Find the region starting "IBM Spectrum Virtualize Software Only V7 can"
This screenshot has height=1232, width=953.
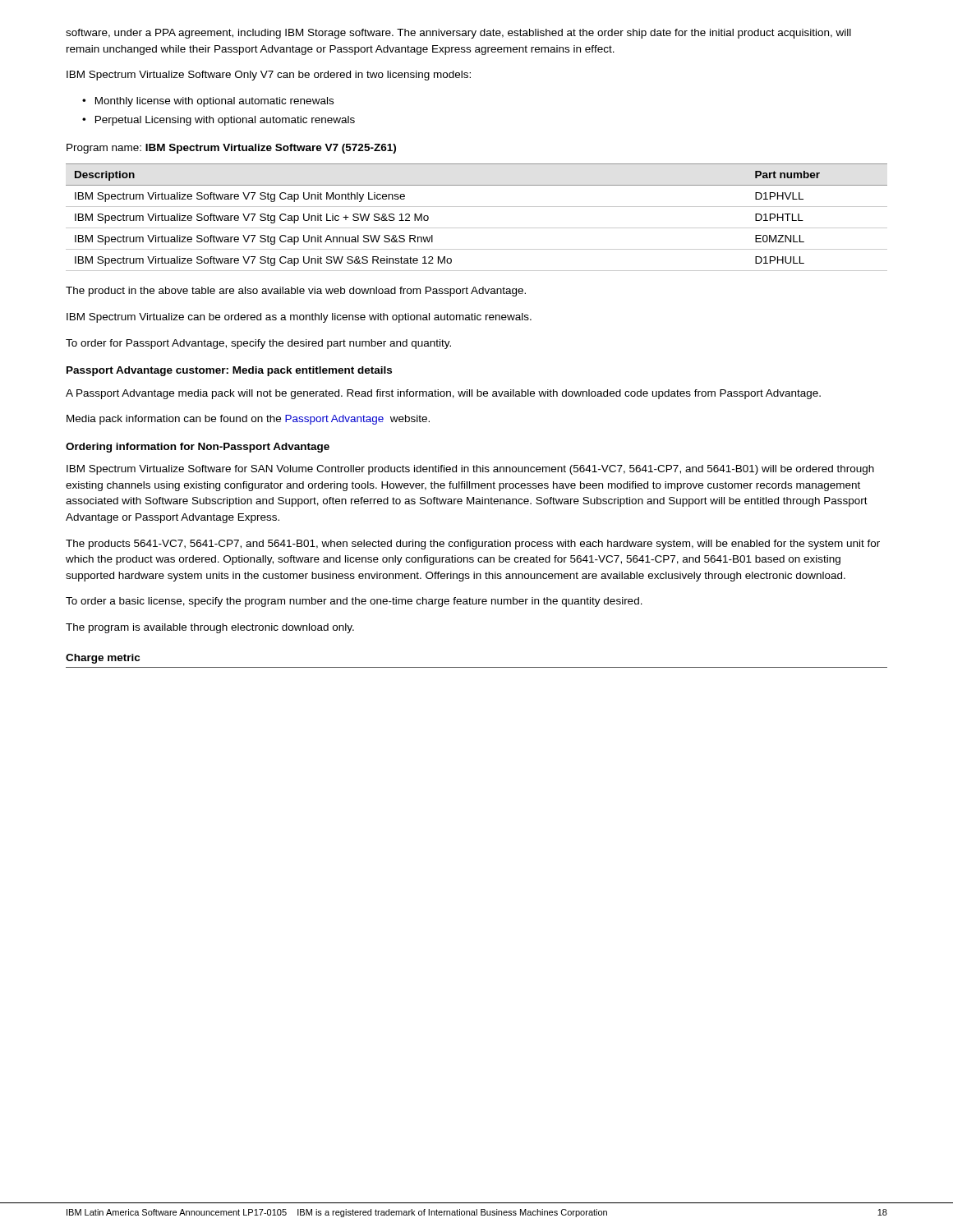point(269,74)
